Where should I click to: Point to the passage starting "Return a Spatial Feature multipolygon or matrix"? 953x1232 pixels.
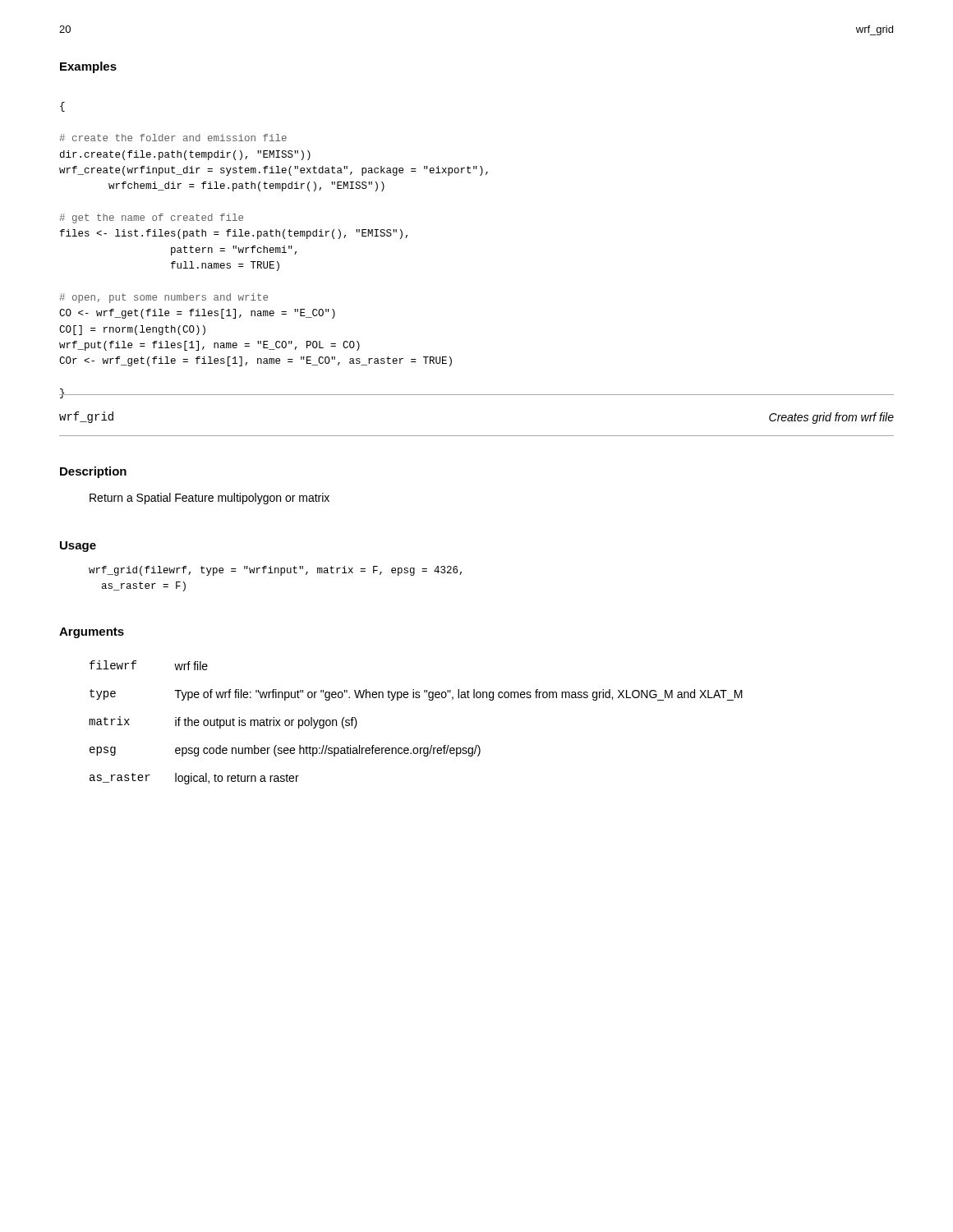pyautogui.click(x=209, y=498)
